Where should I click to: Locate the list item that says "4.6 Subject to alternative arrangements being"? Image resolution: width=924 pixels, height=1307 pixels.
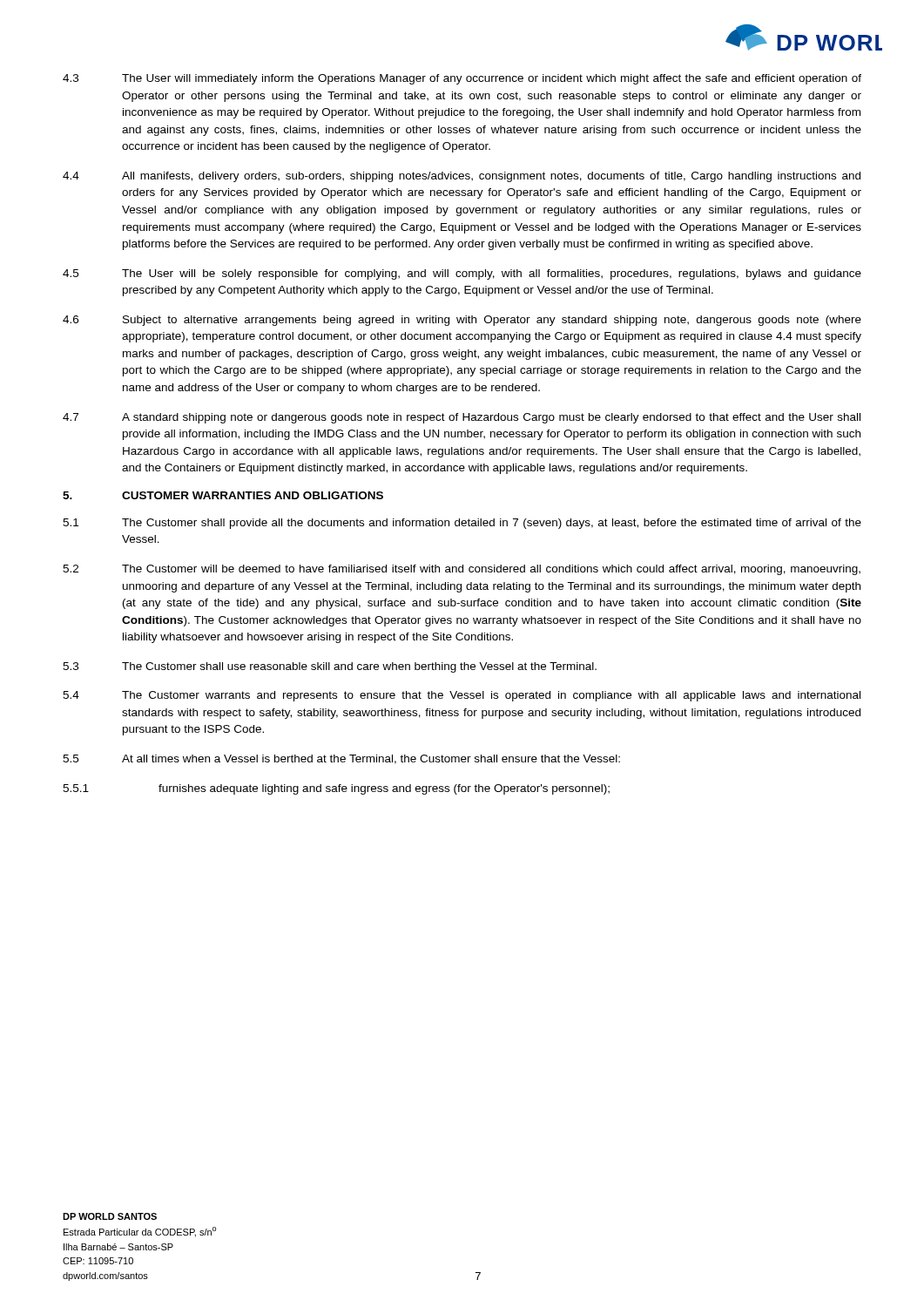point(462,353)
